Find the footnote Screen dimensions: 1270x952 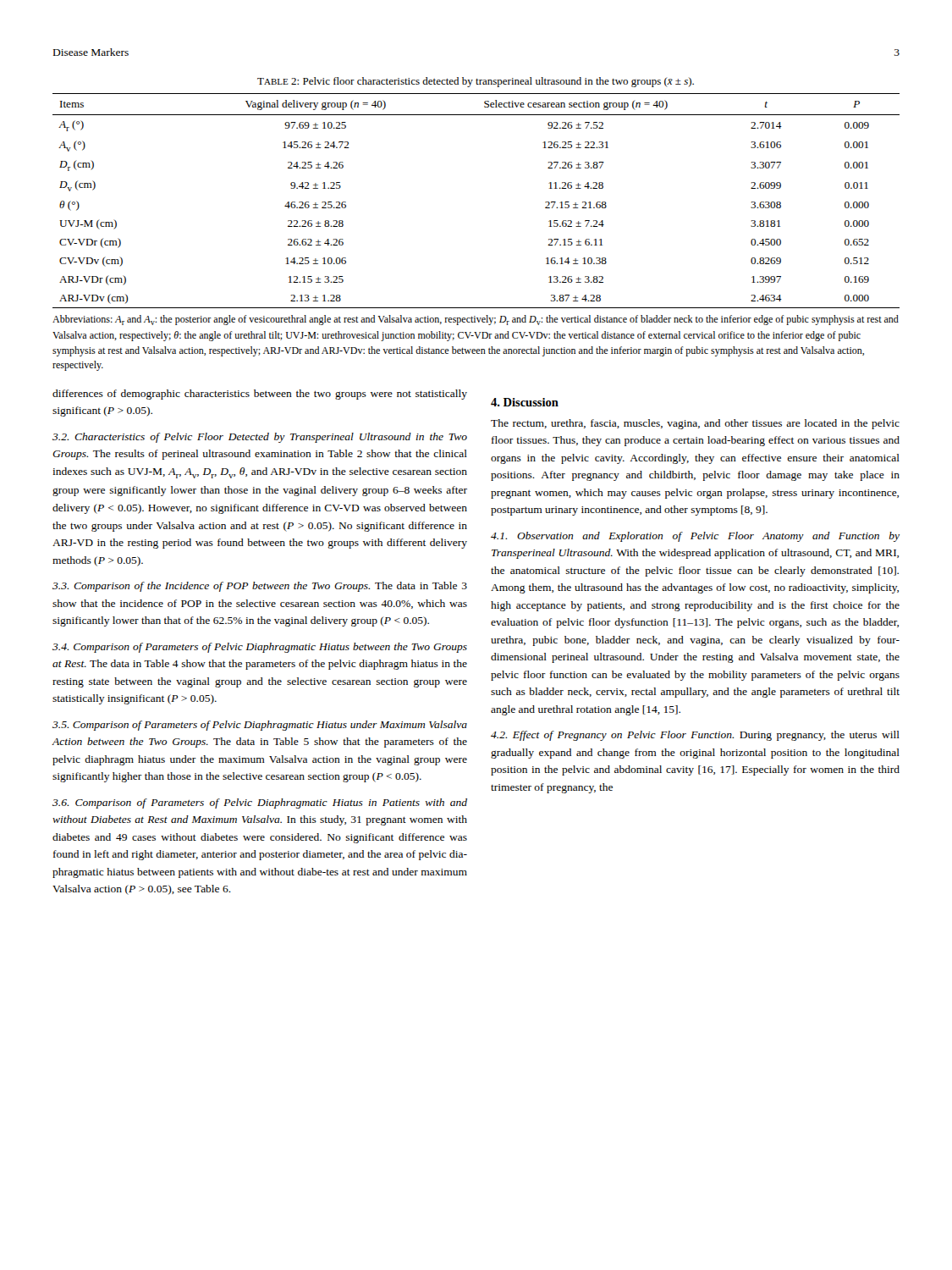coord(476,342)
